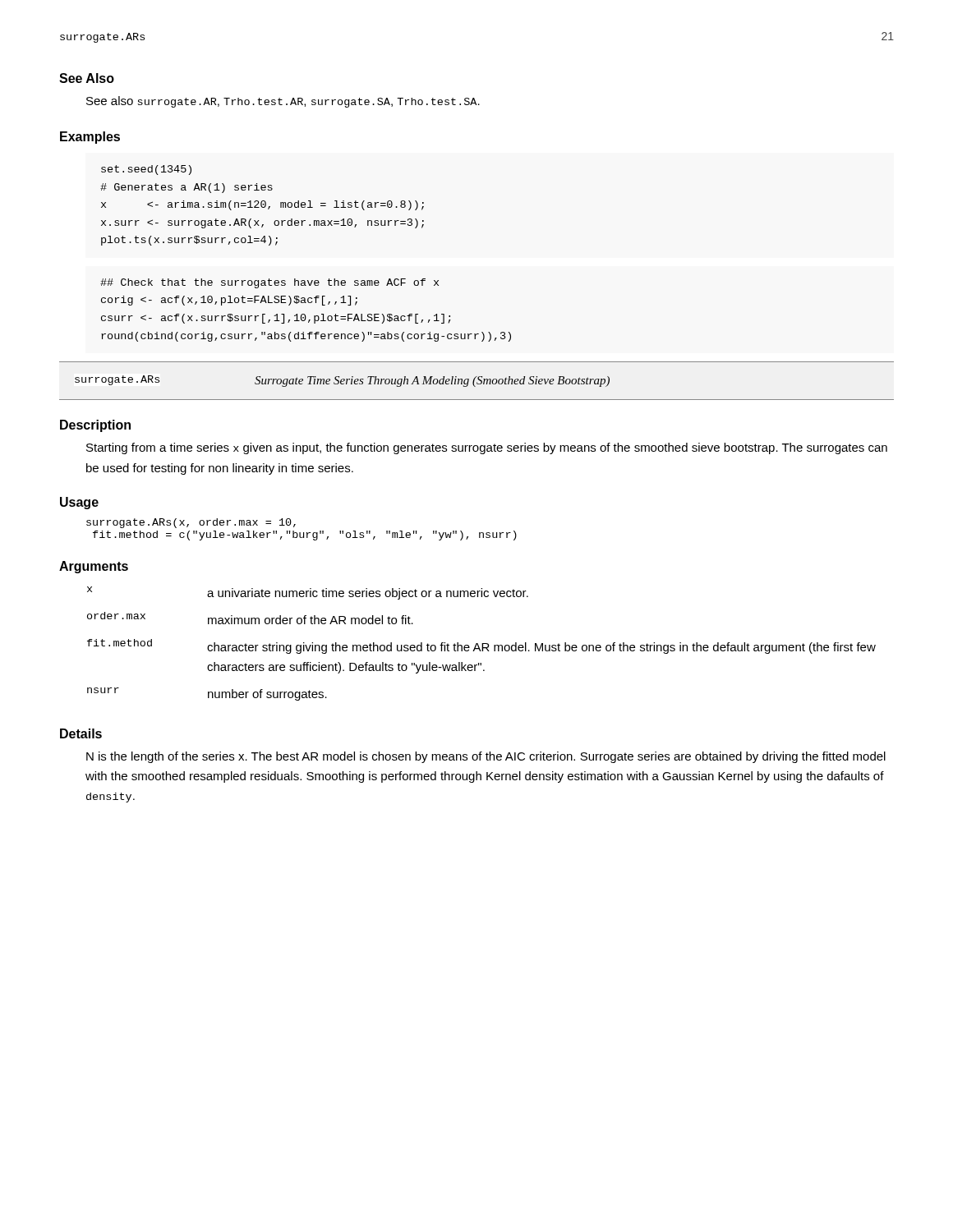Select the region starting "set.seed(1345) # Generates a"
Viewport: 953px width, 1232px height.
[x=146, y=170]
